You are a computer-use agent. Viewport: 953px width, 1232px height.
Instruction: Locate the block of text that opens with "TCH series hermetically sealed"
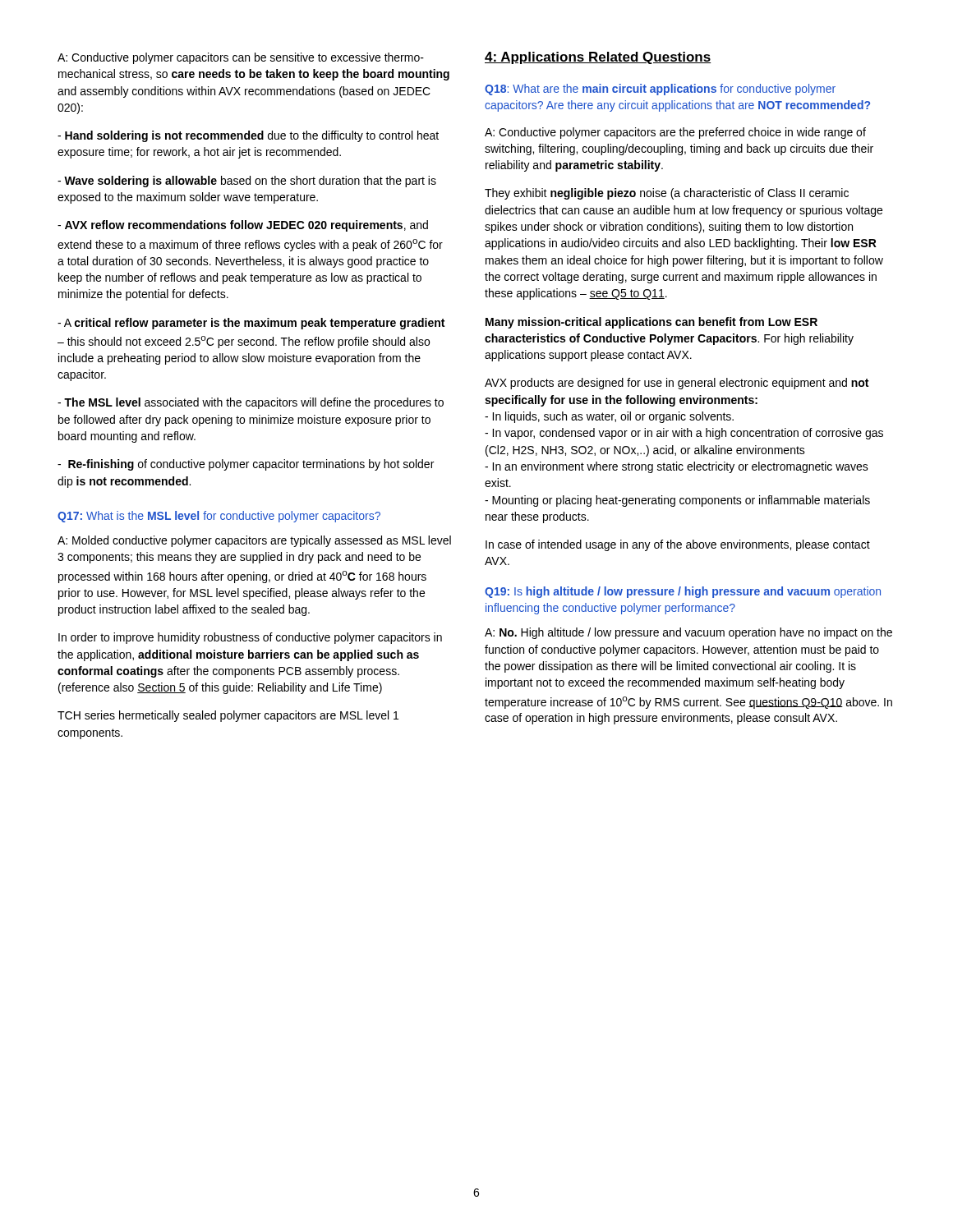(x=228, y=724)
